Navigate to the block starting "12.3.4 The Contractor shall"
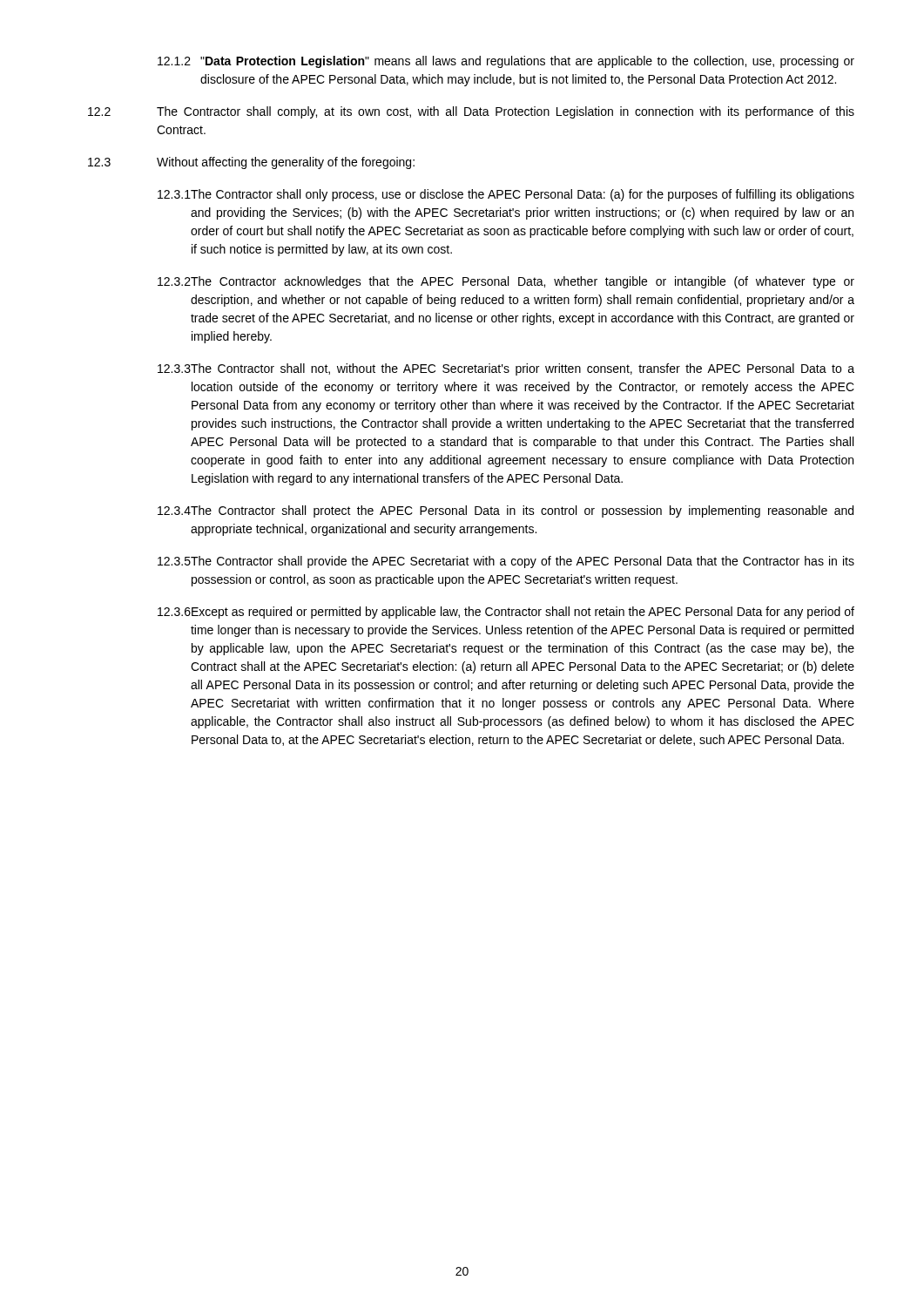 click(471, 520)
